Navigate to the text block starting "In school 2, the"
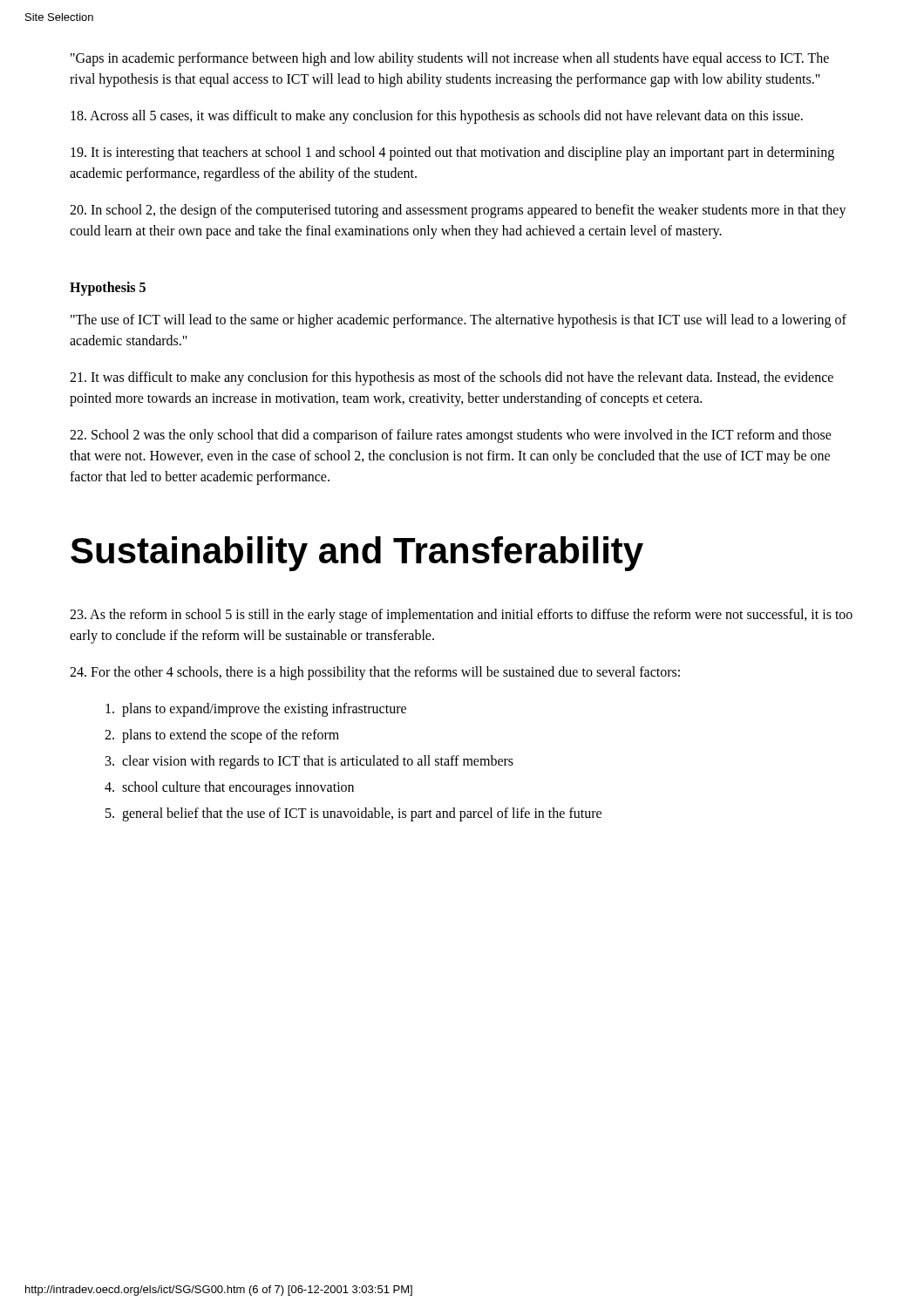This screenshot has height=1308, width=924. [x=458, y=220]
